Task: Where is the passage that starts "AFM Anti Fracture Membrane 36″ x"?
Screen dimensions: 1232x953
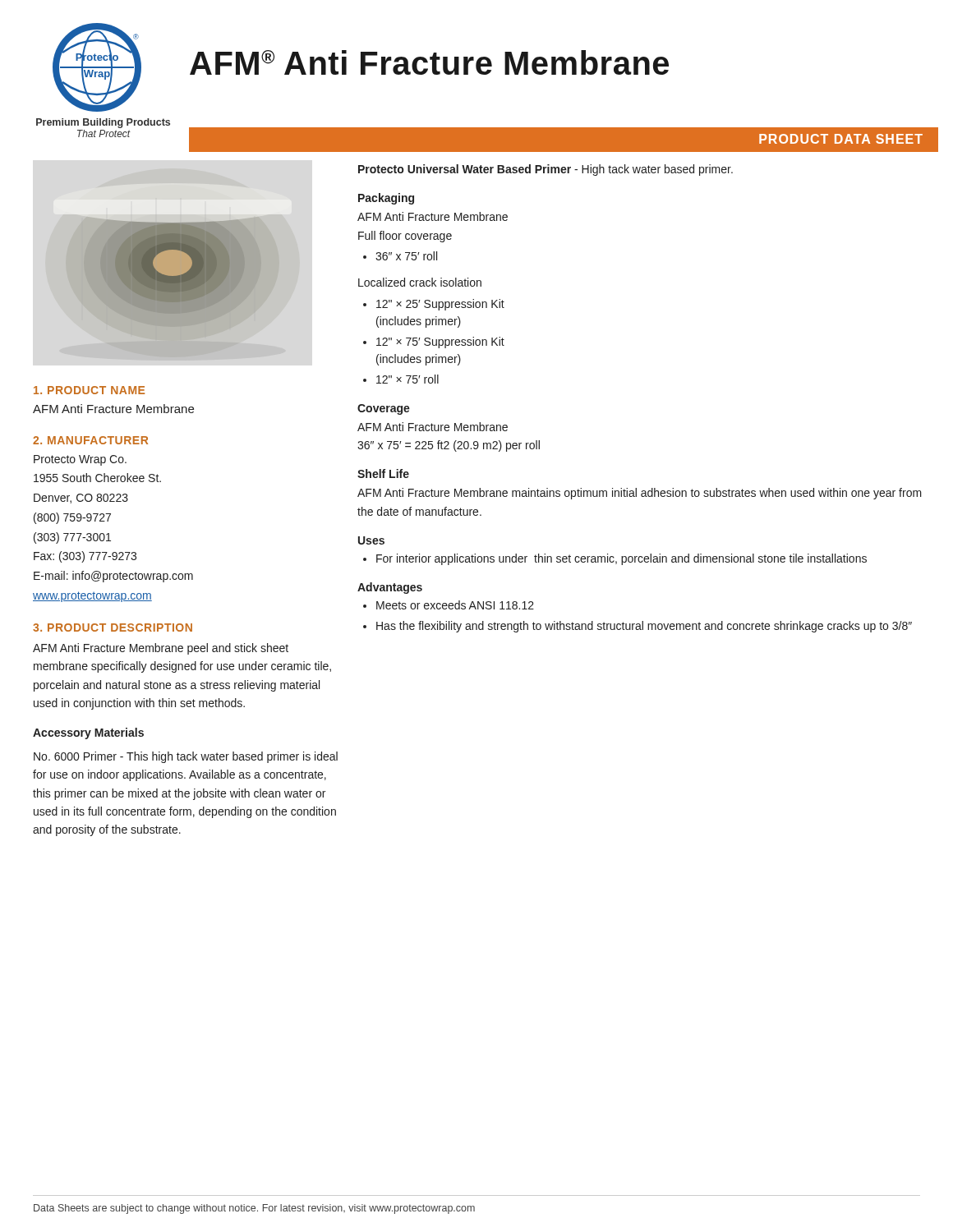Action: pyautogui.click(x=449, y=436)
